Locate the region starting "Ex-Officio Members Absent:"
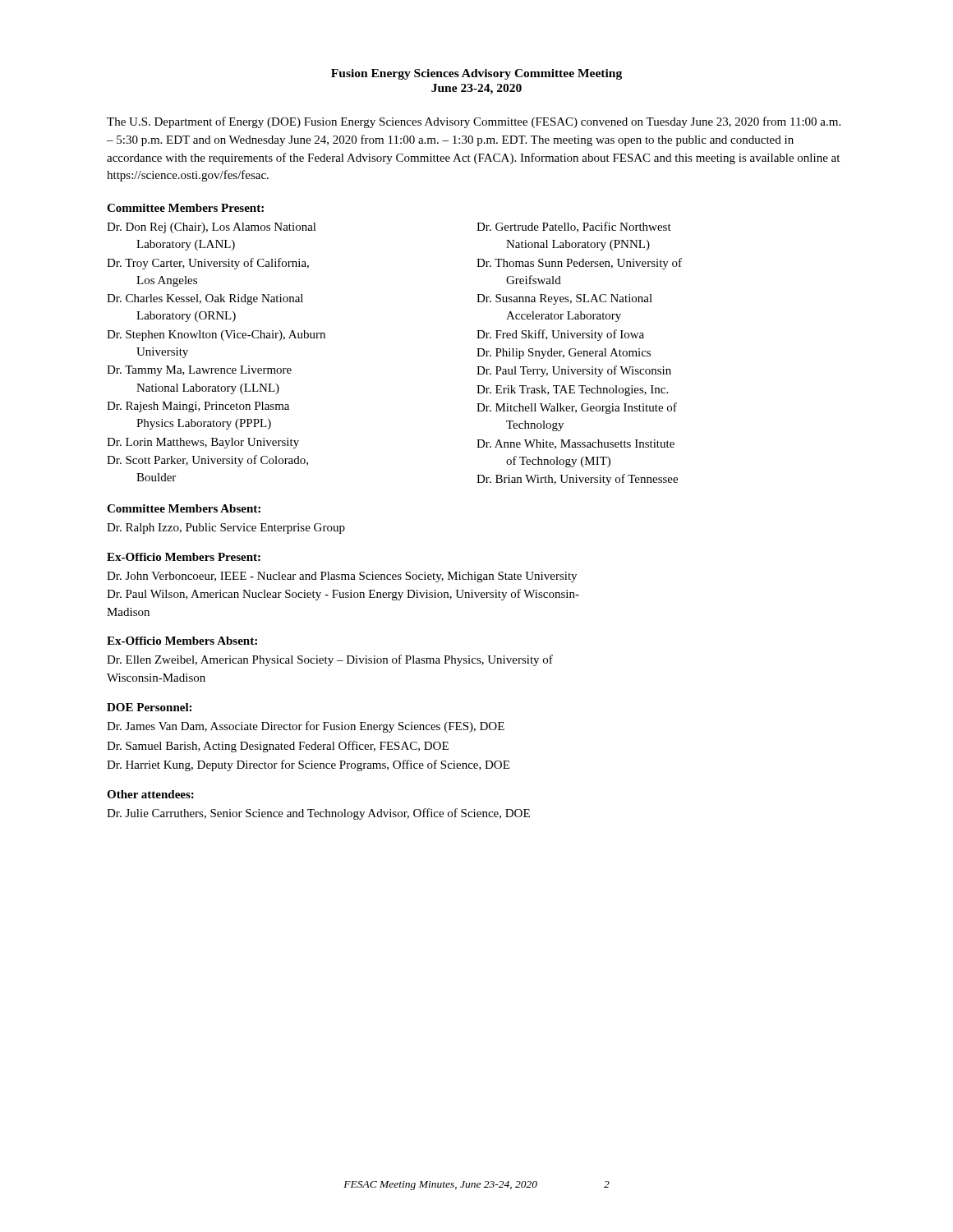The width and height of the screenshot is (953, 1232). [182, 641]
